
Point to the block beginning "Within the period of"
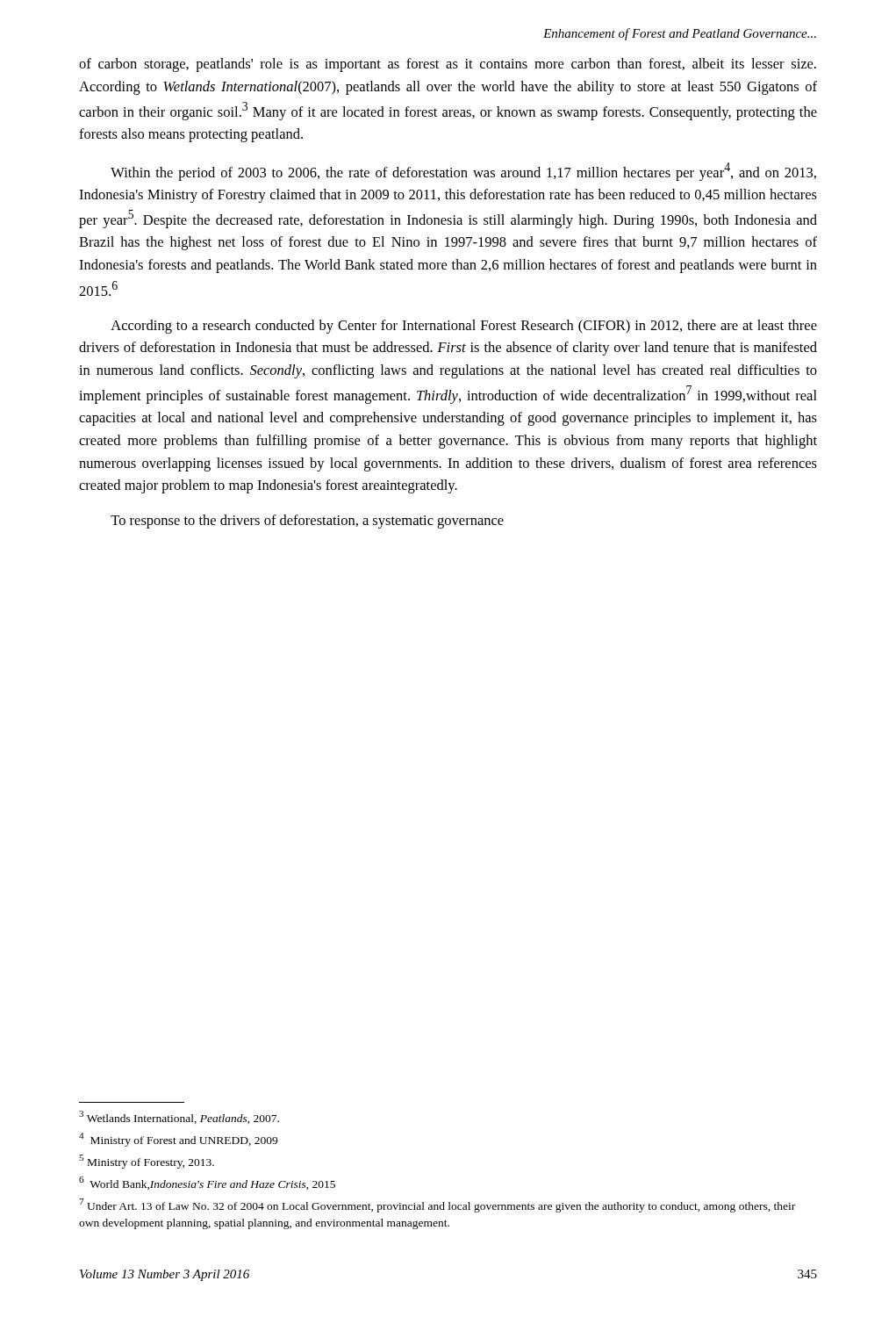pyautogui.click(x=448, y=230)
